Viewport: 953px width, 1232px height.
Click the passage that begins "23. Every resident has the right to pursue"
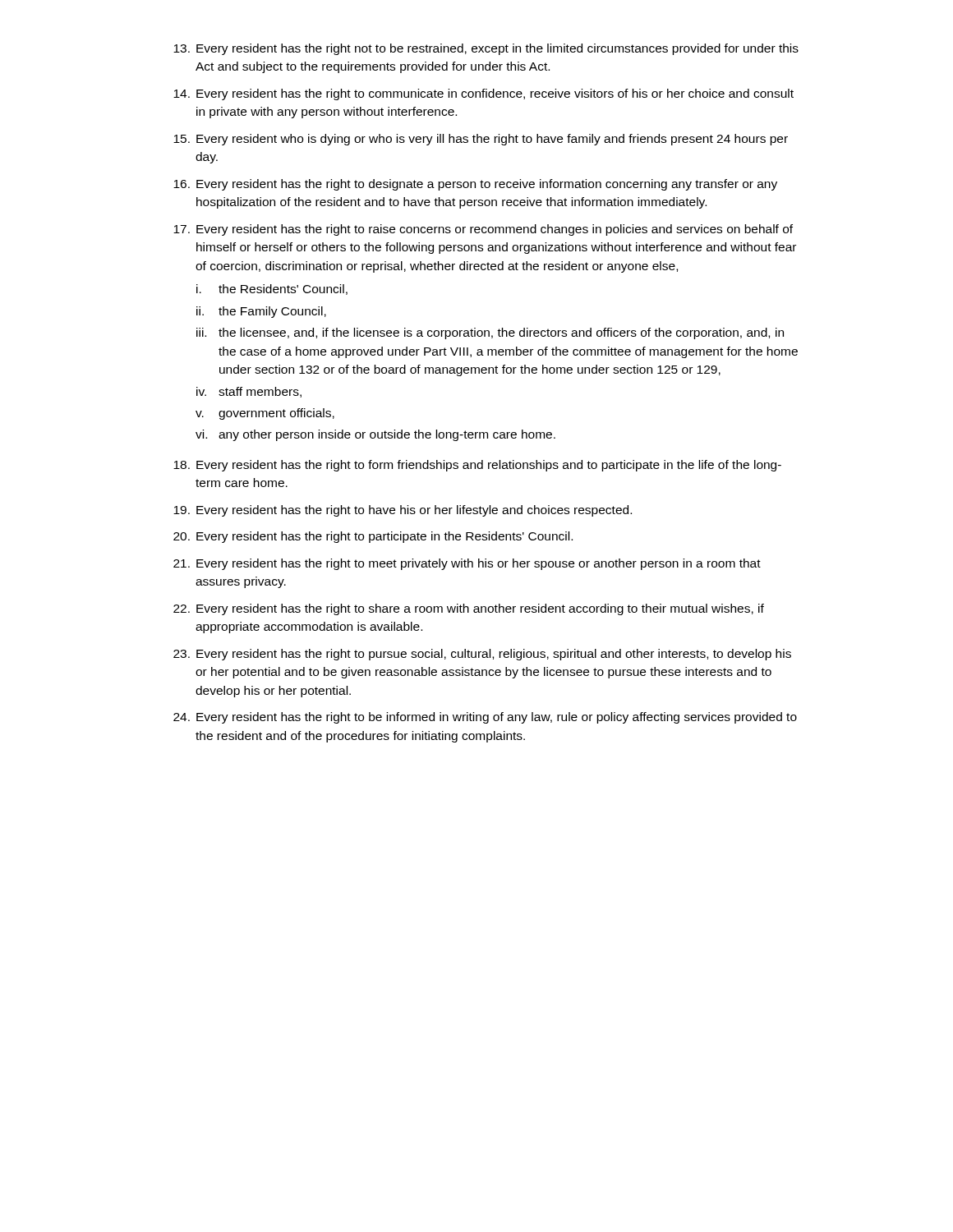(476, 672)
